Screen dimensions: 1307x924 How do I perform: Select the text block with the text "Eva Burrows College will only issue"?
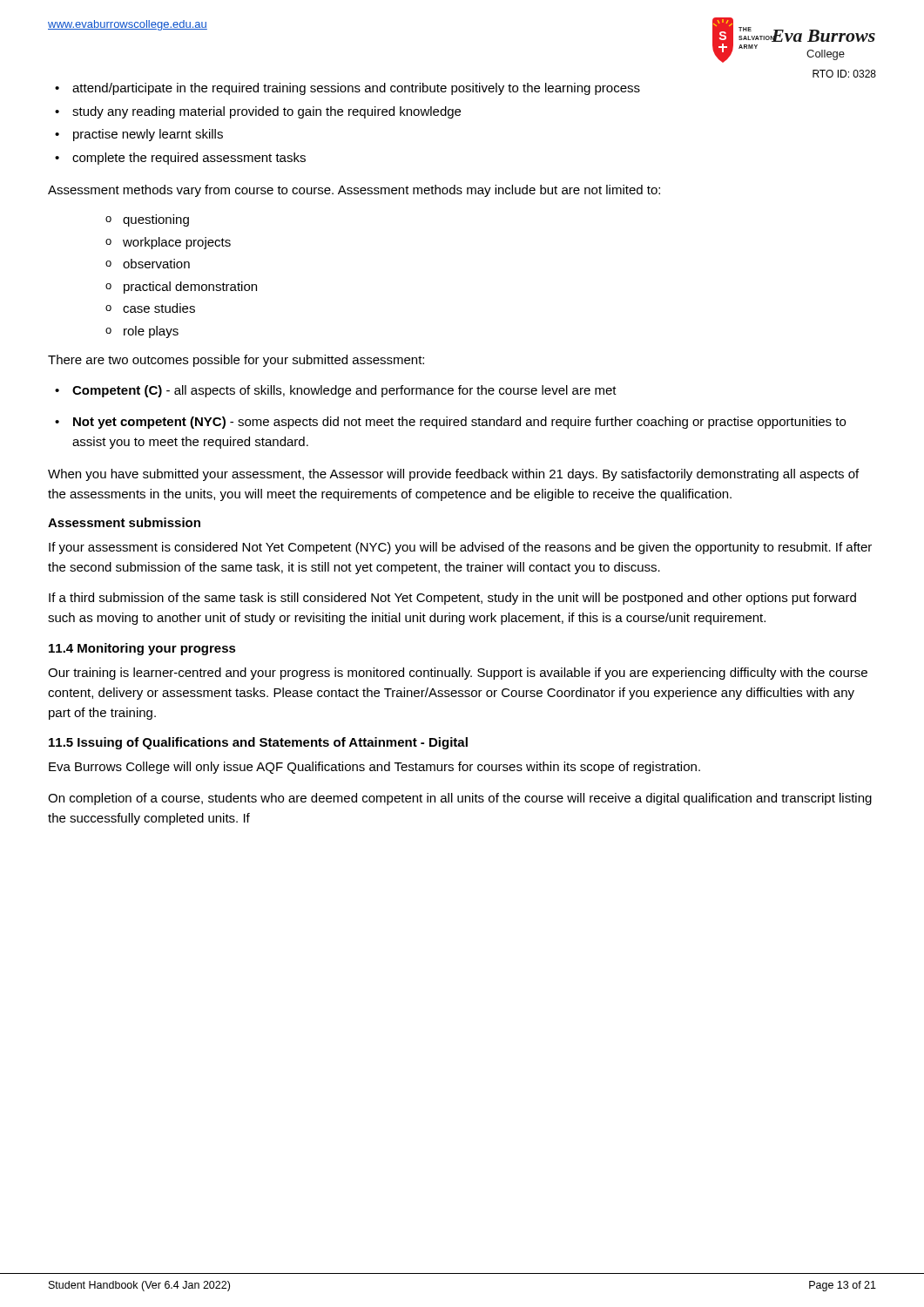pos(374,767)
